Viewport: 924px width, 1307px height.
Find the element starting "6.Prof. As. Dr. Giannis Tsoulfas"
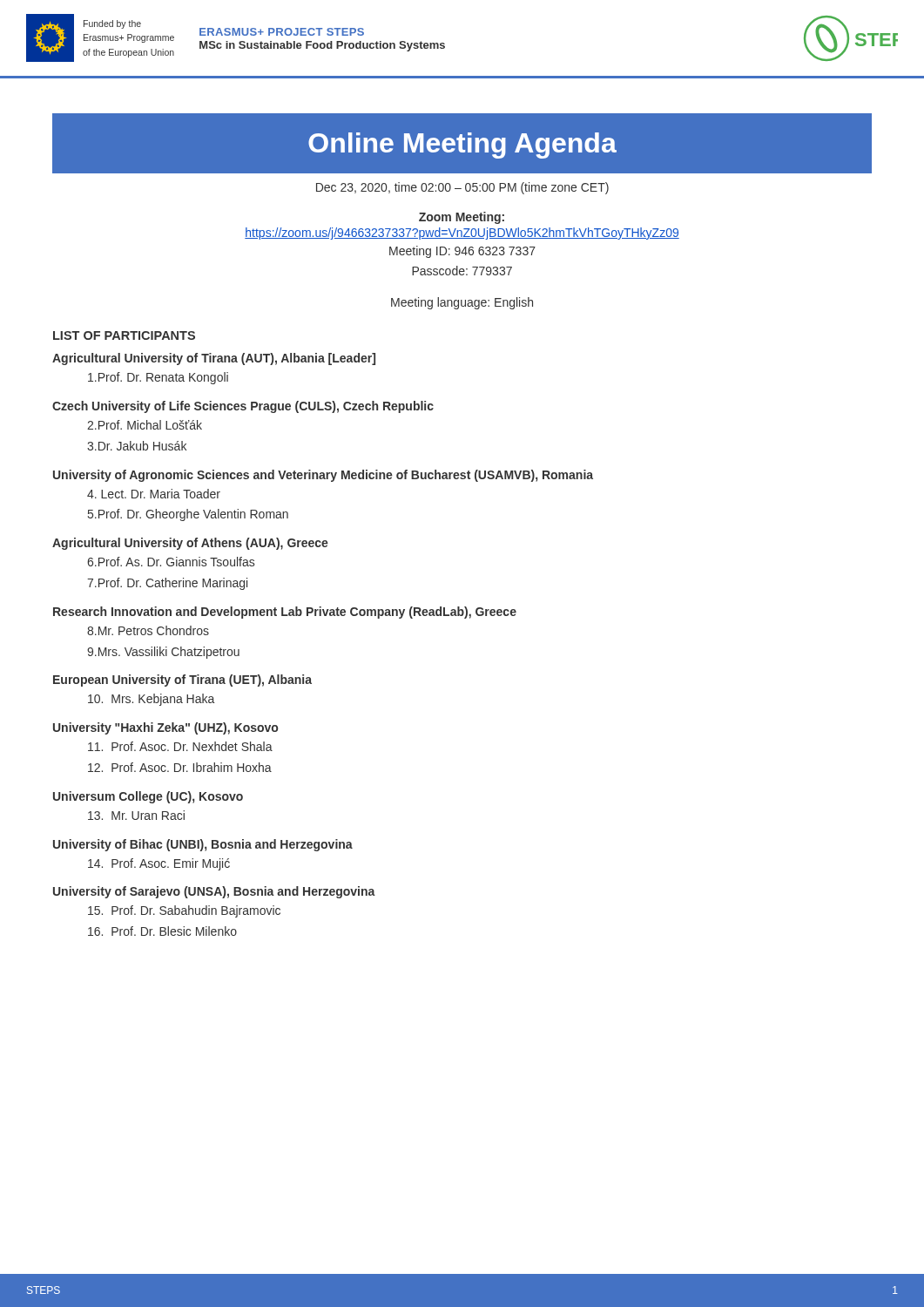point(171,562)
